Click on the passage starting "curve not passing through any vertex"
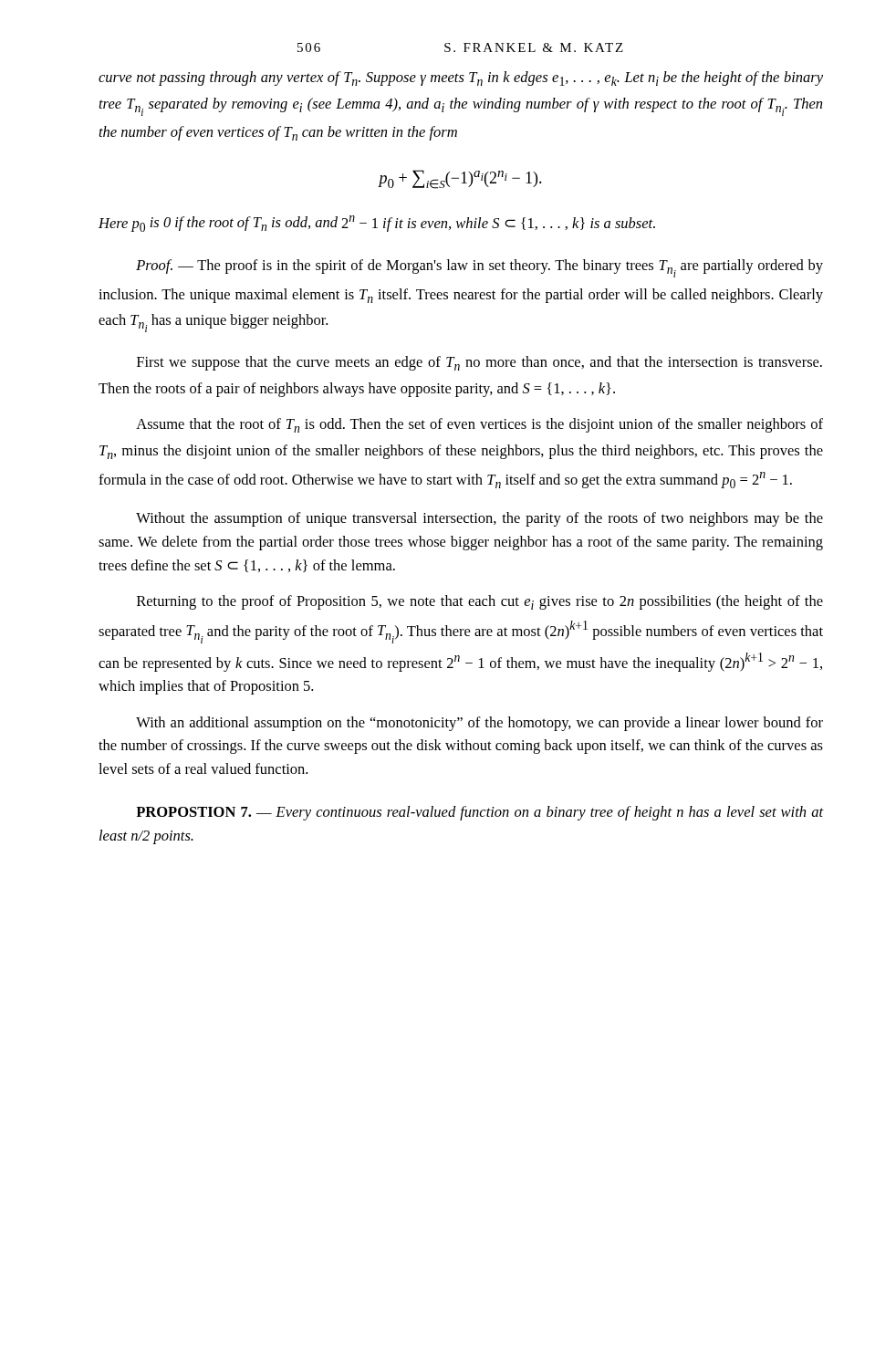 461,106
